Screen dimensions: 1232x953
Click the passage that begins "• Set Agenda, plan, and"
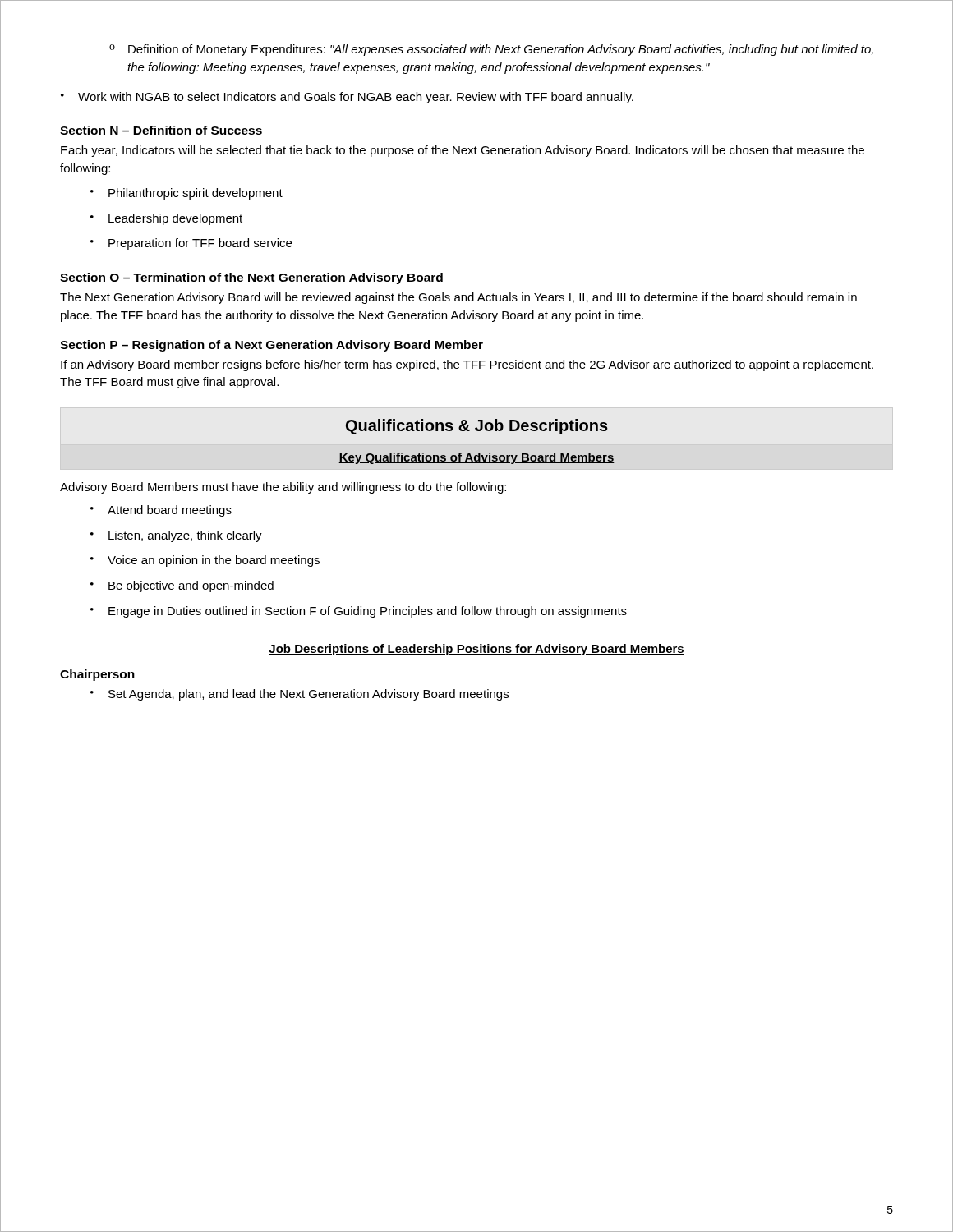coord(491,694)
